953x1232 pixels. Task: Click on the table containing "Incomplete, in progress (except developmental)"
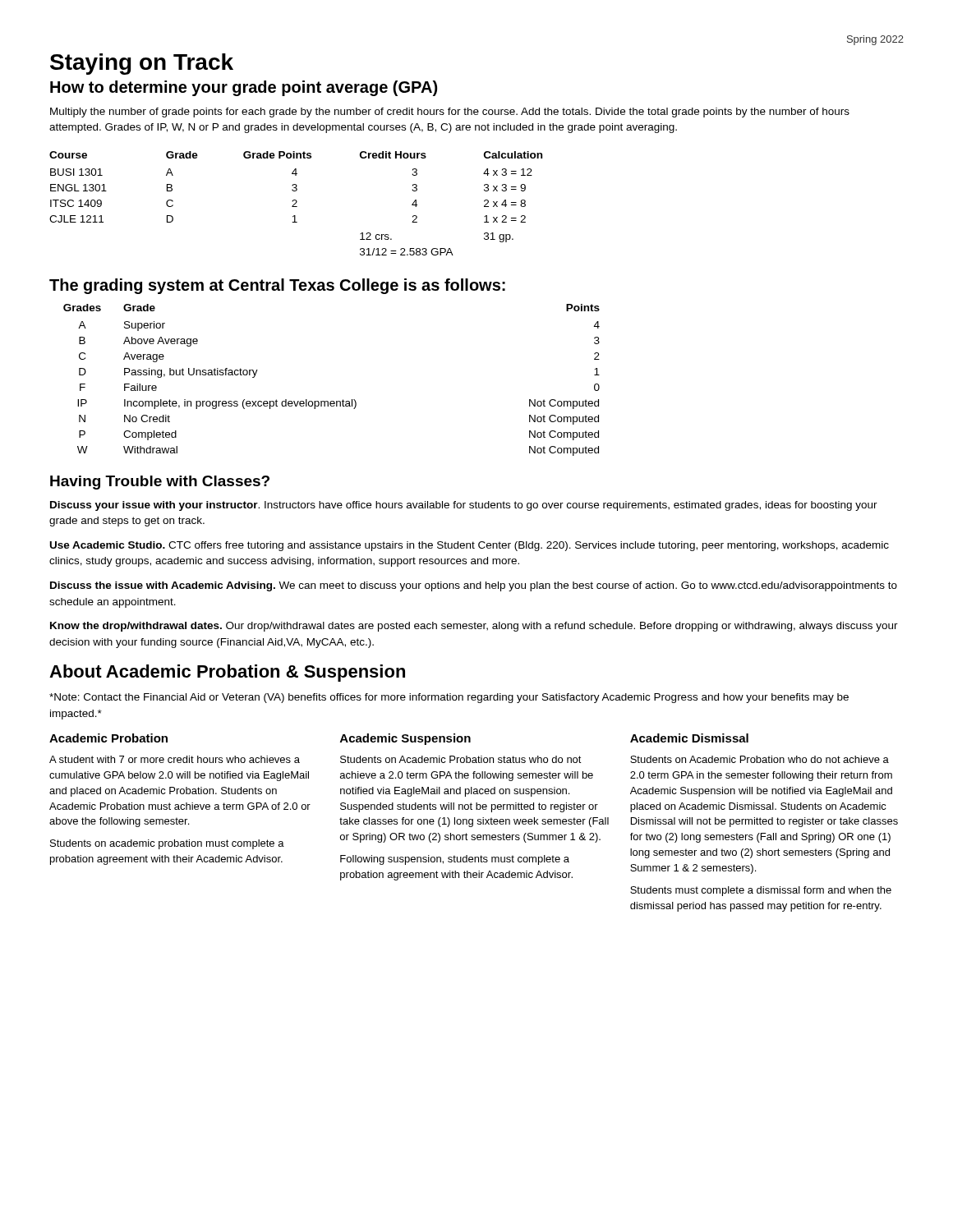(476, 378)
